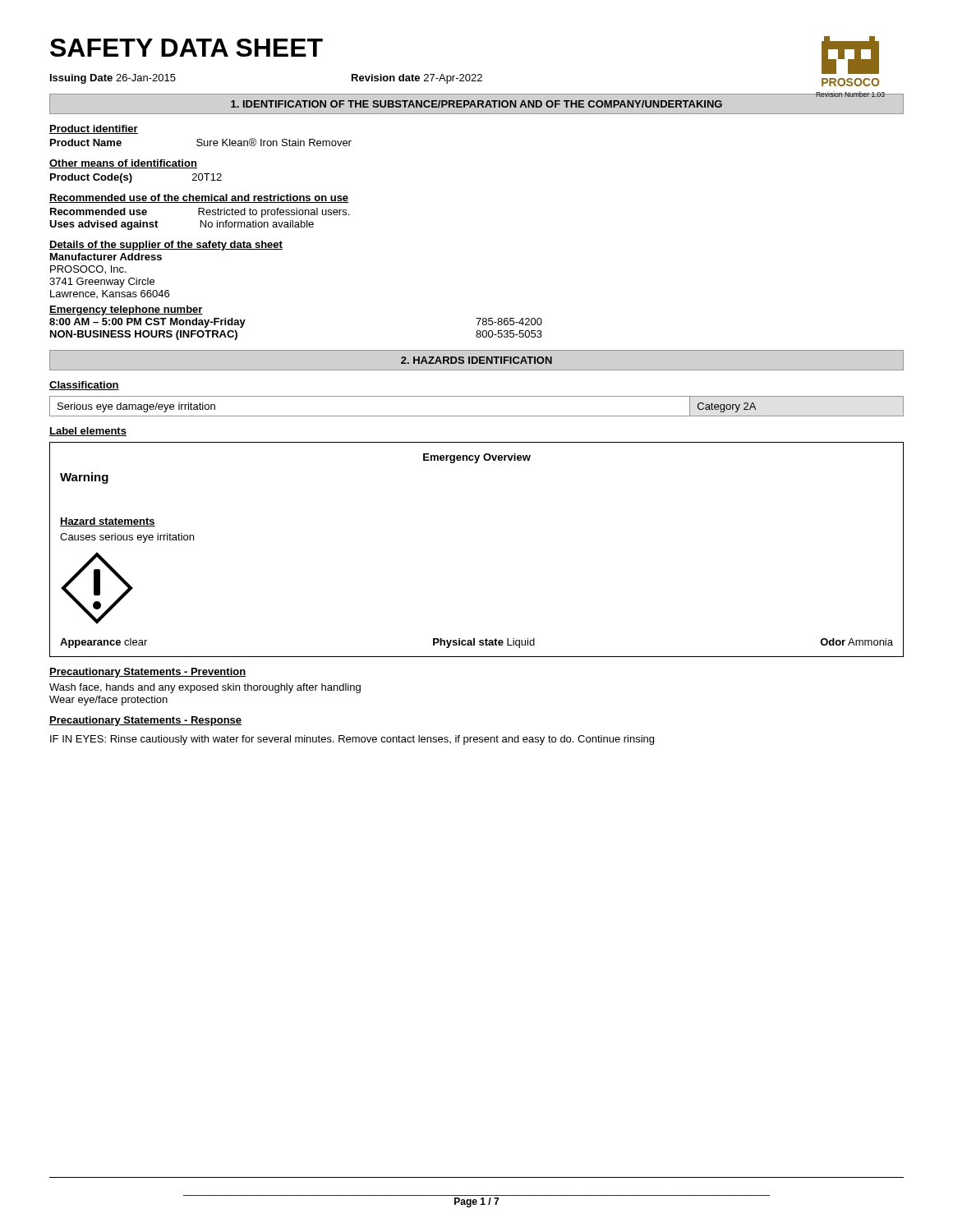Image resolution: width=953 pixels, height=1232 pixels.
Task: Find the section header on this page that starts "1. IDENTIFICATION OF THE SUBSTANCE/PREPARATION AND OF THE"
Action: coord(476,104)
